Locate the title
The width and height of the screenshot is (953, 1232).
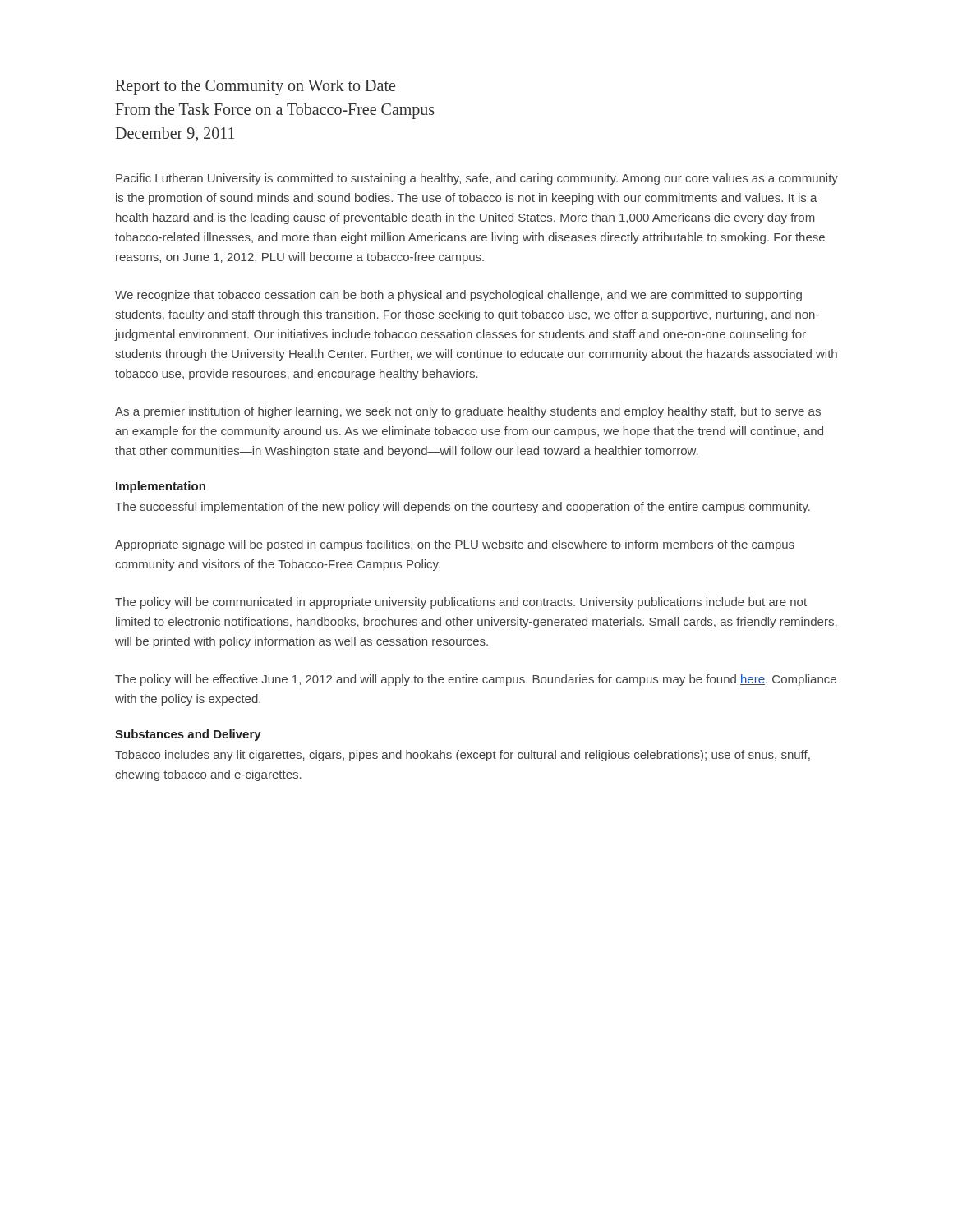click(275, 109)
